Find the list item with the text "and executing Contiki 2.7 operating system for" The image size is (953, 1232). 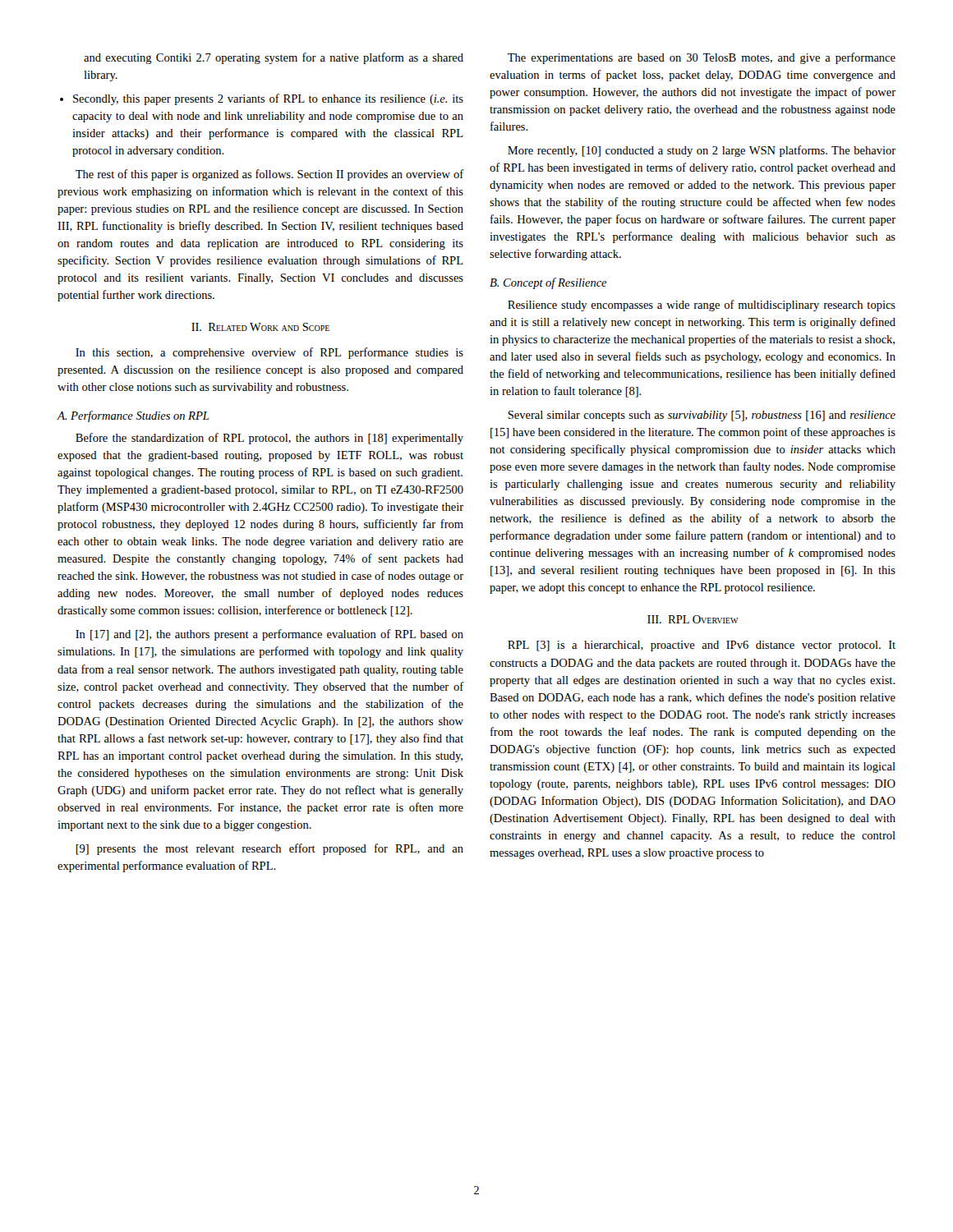tap(274, 66)
